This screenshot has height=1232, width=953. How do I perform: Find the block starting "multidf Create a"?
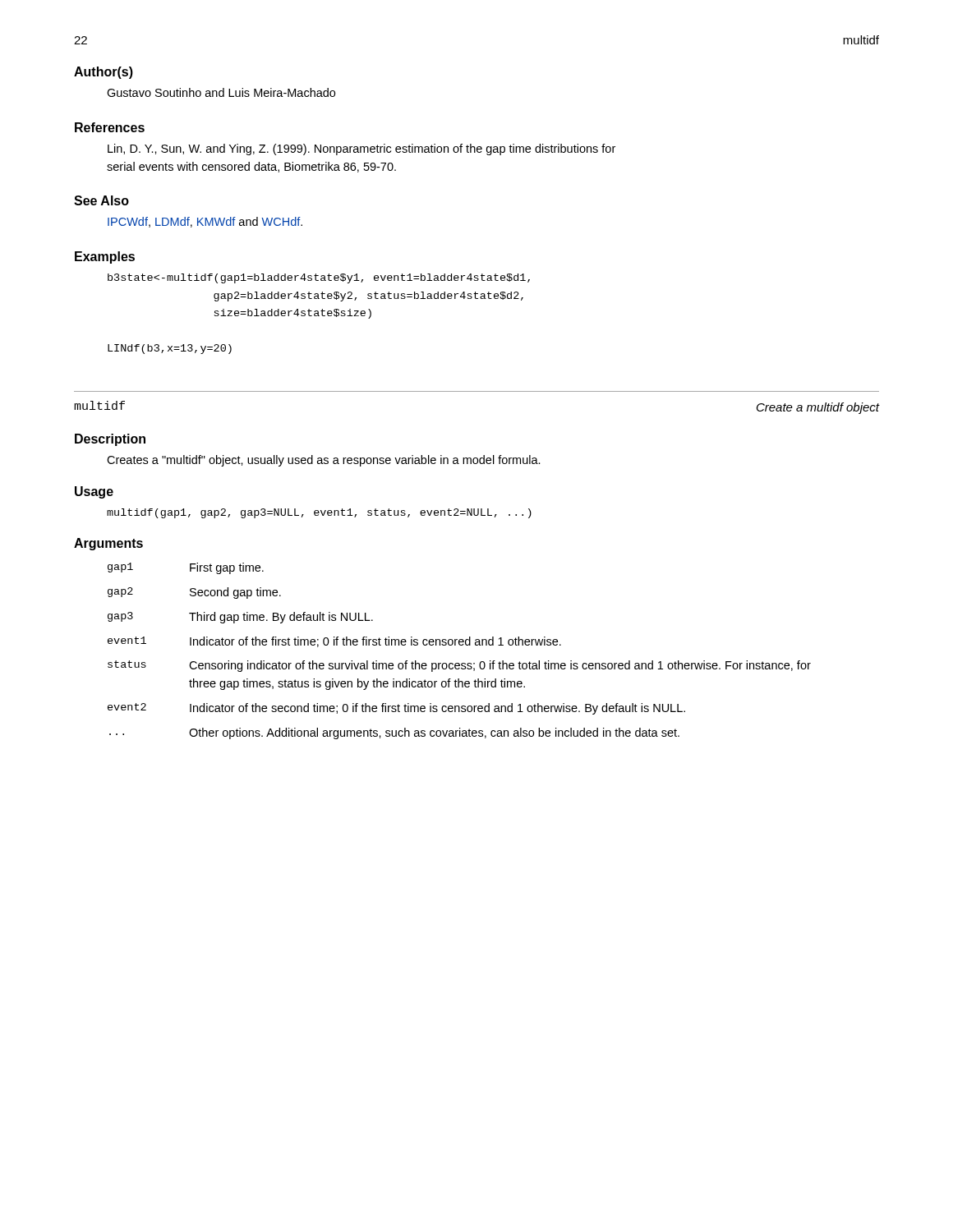point(99,407)
